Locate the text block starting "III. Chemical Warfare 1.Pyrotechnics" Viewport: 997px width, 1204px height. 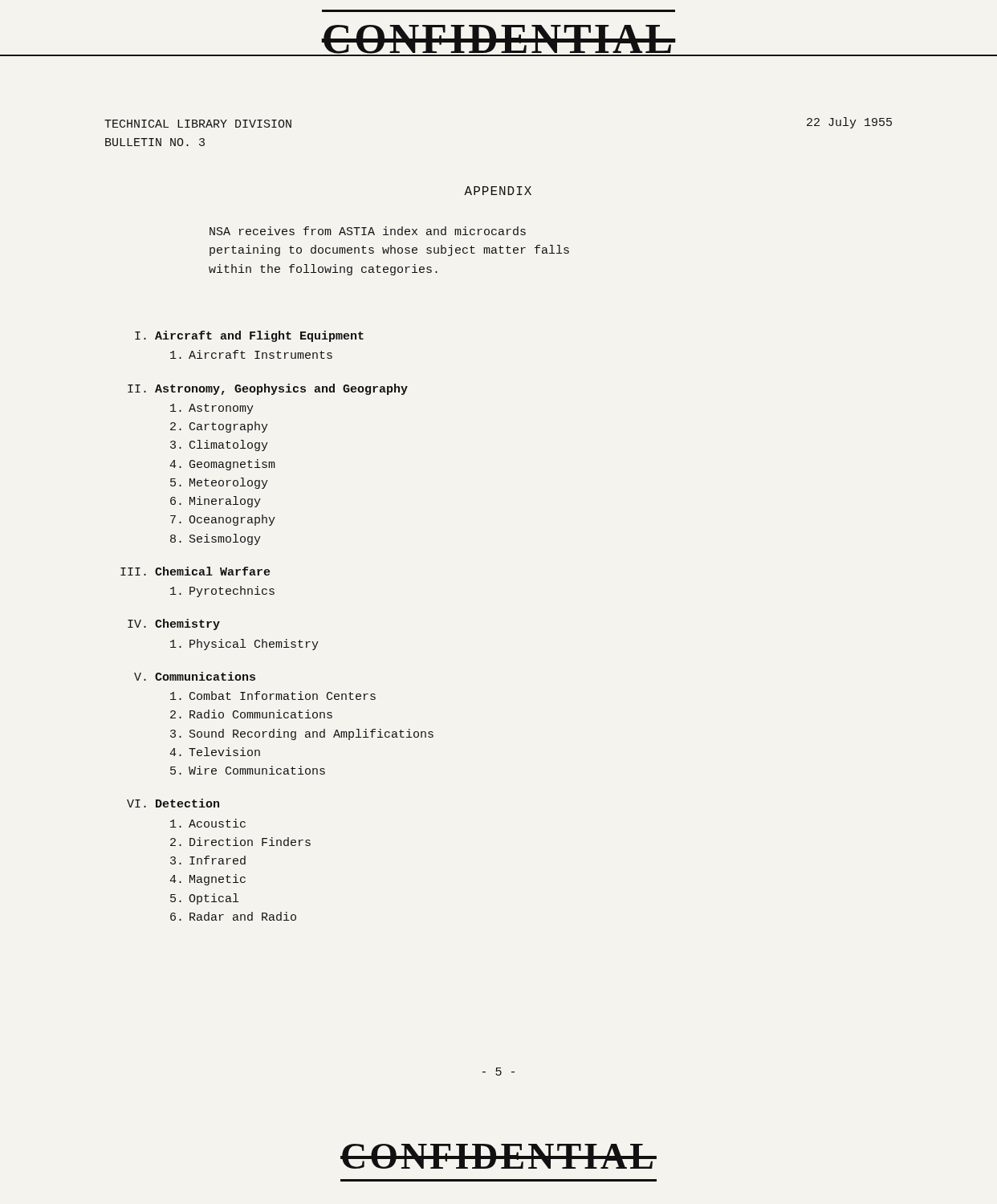click(x=195, y=571)
